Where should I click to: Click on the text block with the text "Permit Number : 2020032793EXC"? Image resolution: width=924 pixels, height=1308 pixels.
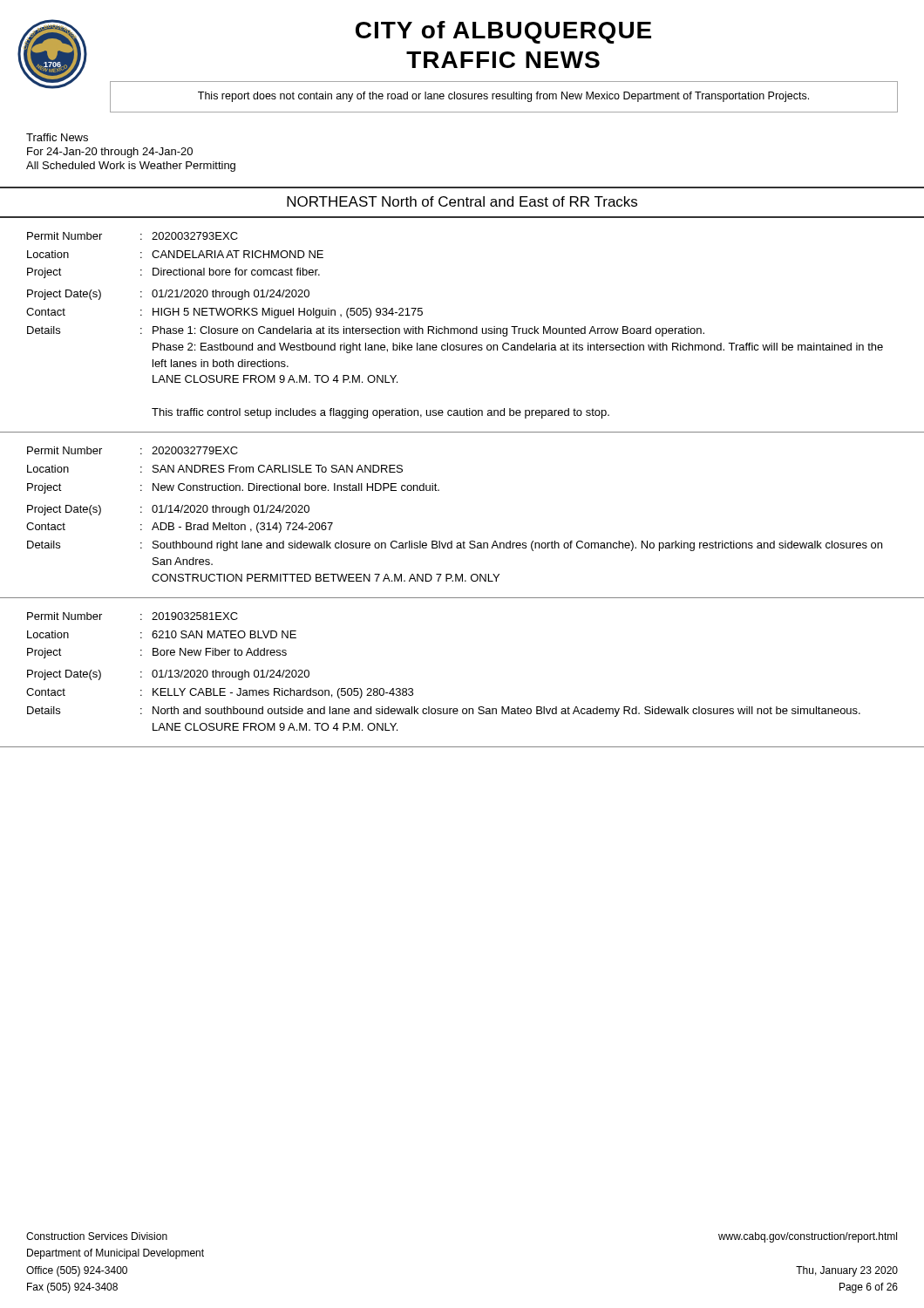click(175, 255)
